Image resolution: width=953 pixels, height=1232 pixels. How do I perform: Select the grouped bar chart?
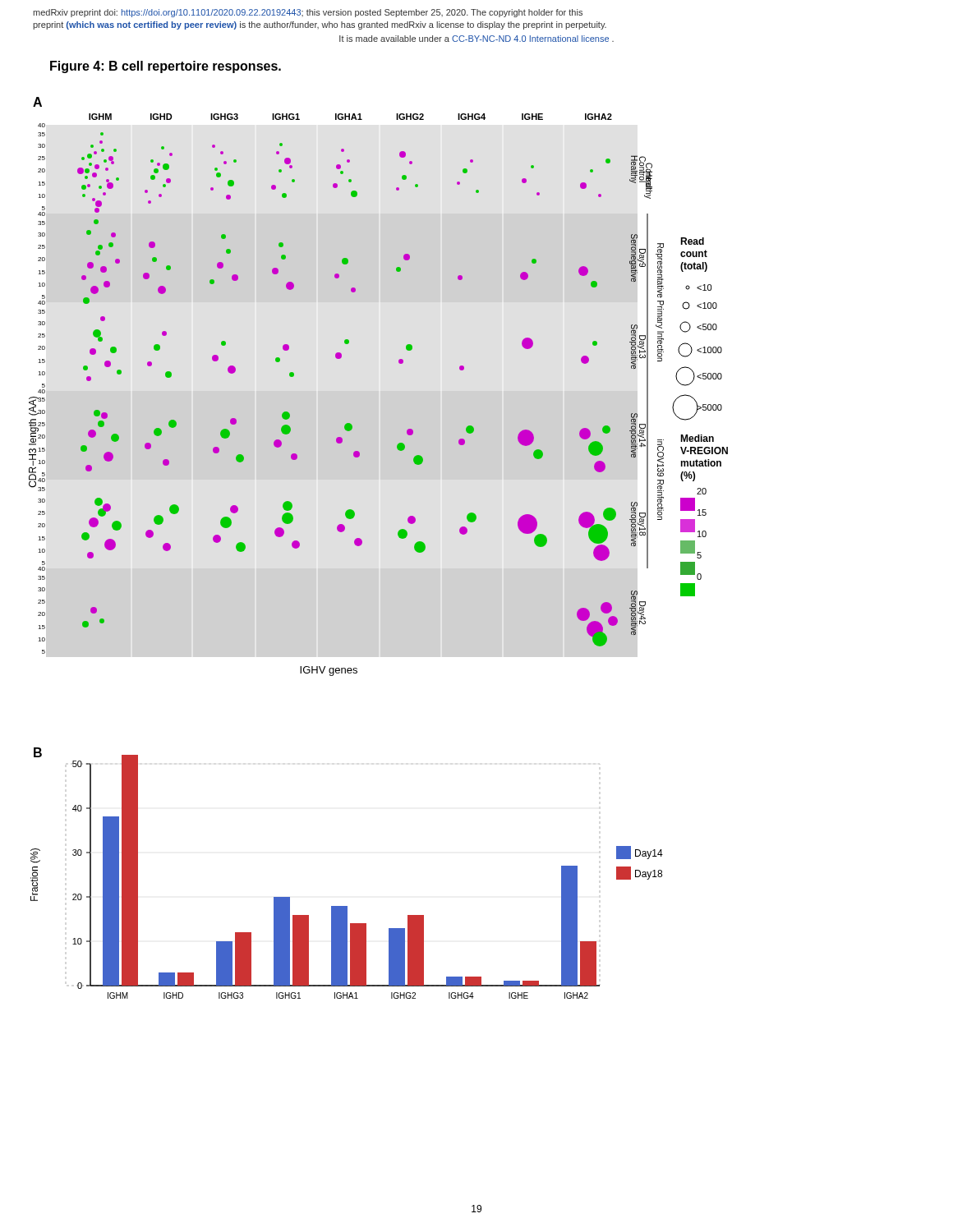[x=353, y=883]
